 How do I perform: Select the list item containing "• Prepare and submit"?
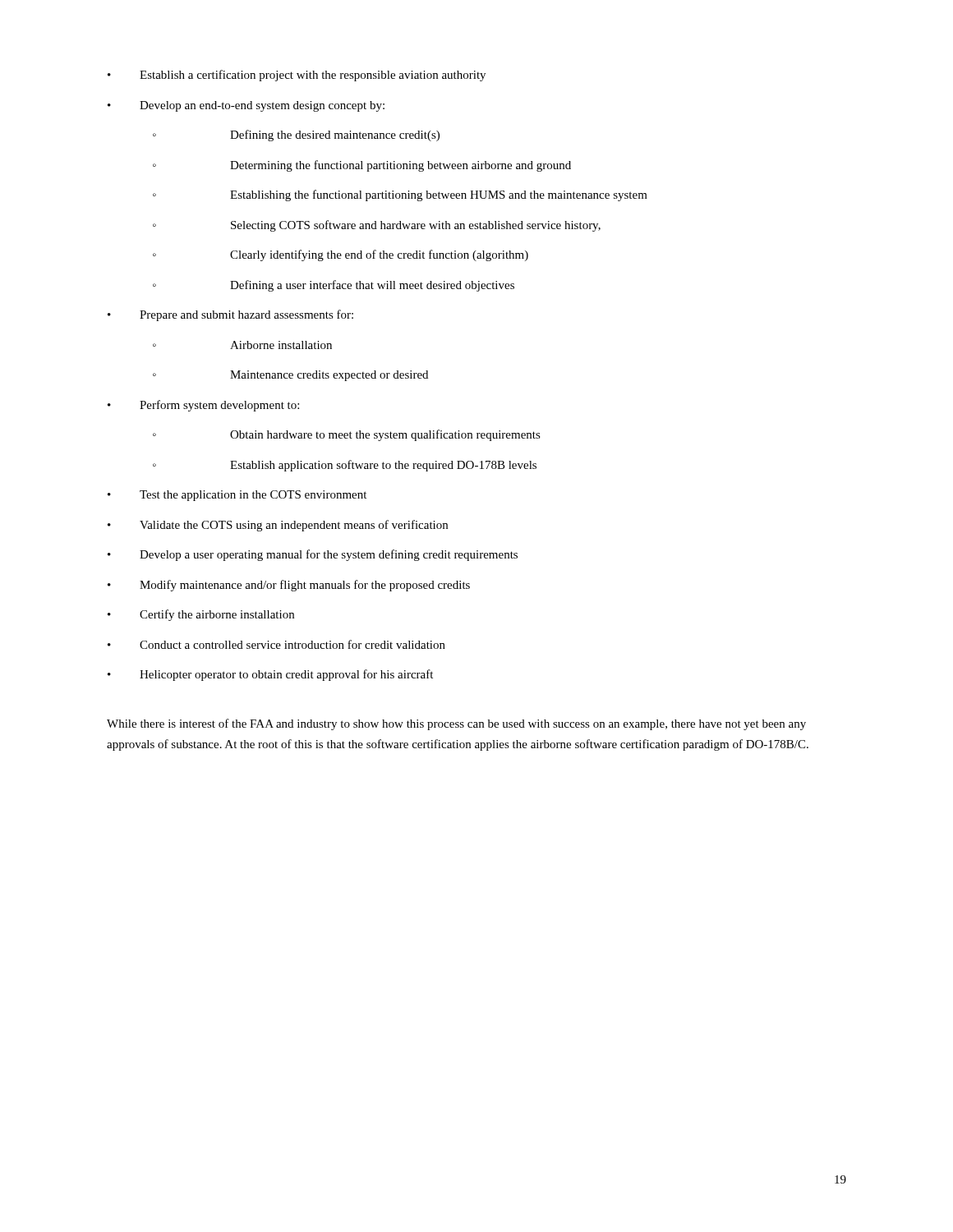pyautogui.click(x=230, y=315)
